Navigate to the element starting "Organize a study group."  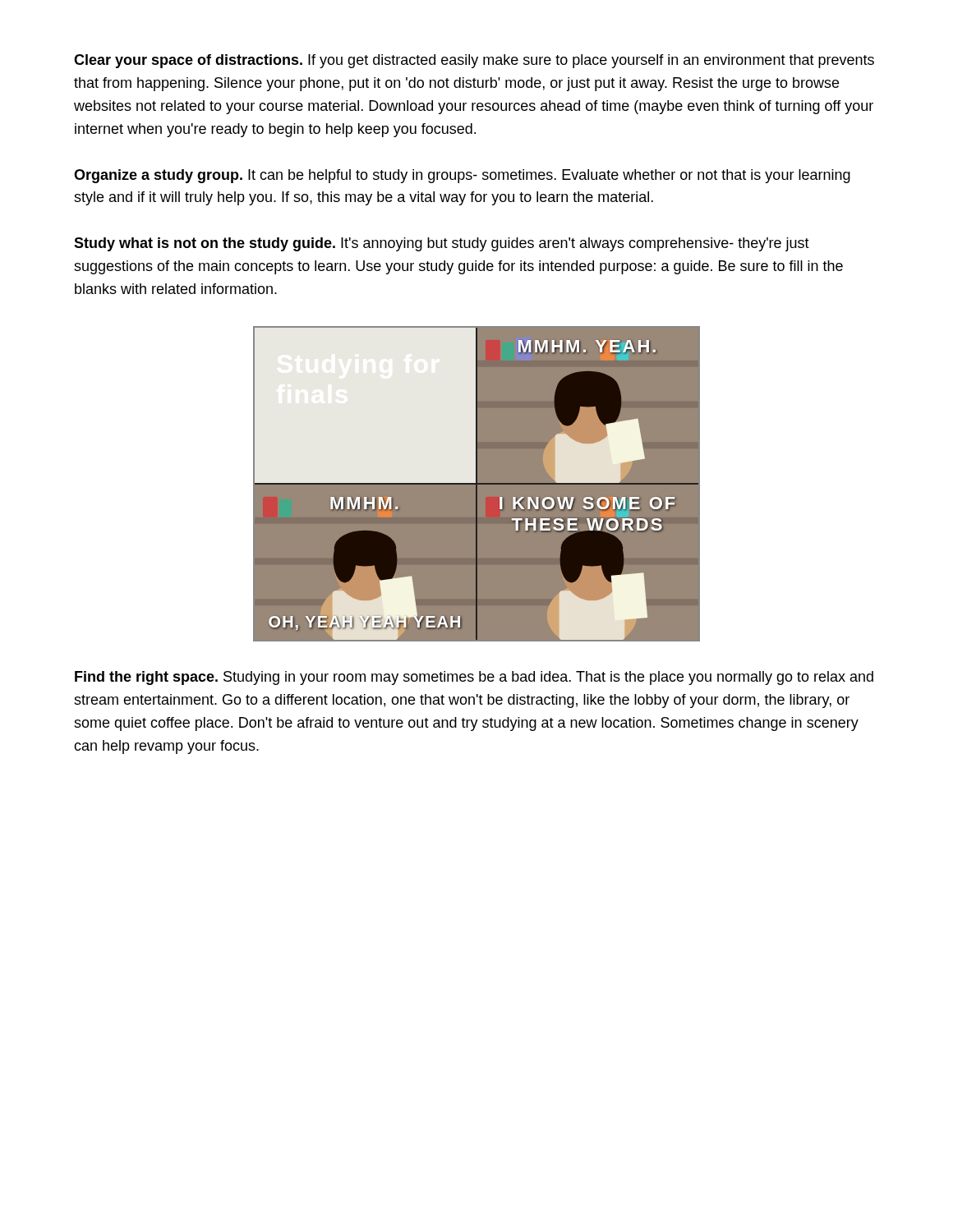pos(462,186)
